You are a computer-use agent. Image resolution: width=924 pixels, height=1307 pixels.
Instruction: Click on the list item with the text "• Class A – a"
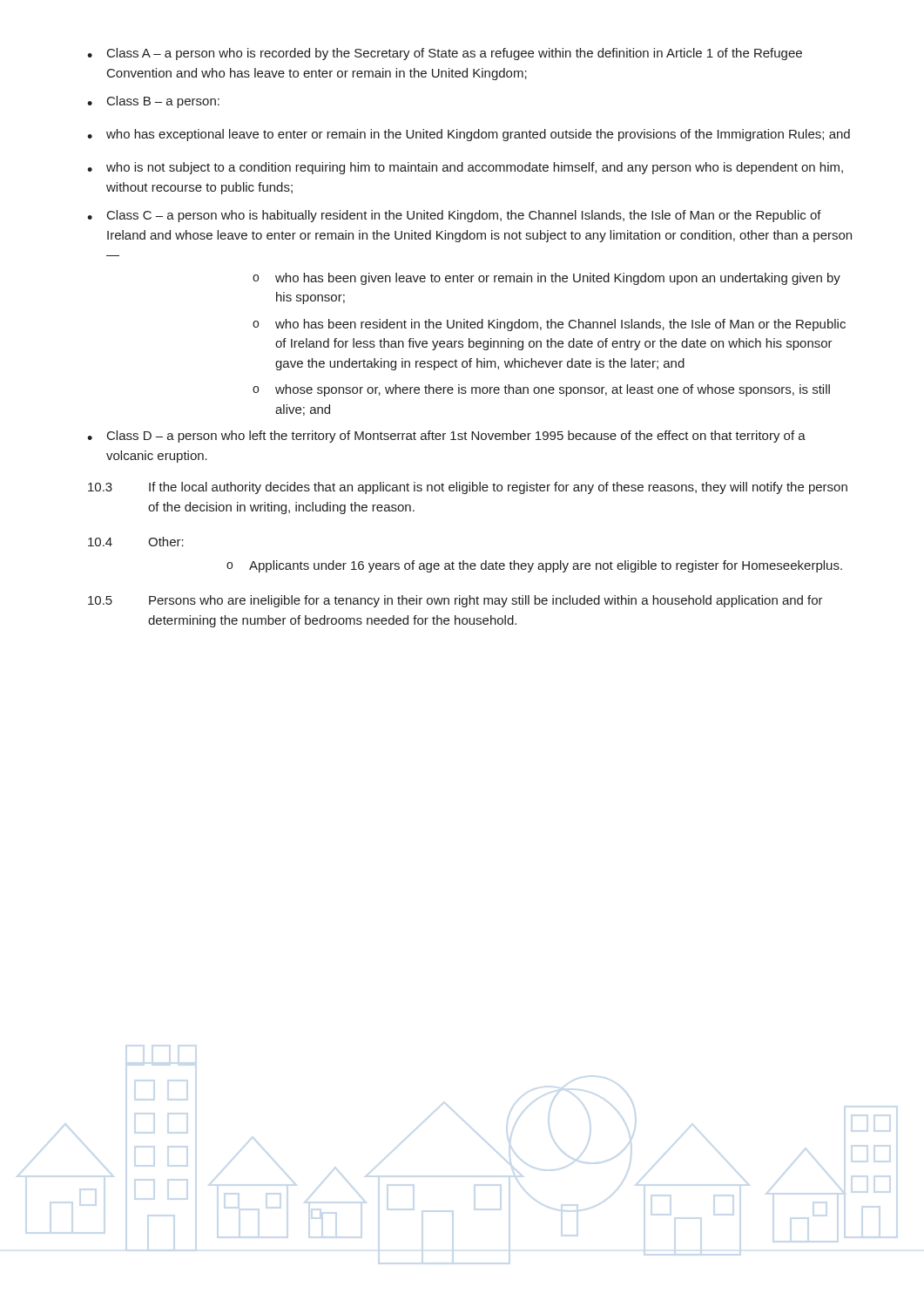(470, 63)
